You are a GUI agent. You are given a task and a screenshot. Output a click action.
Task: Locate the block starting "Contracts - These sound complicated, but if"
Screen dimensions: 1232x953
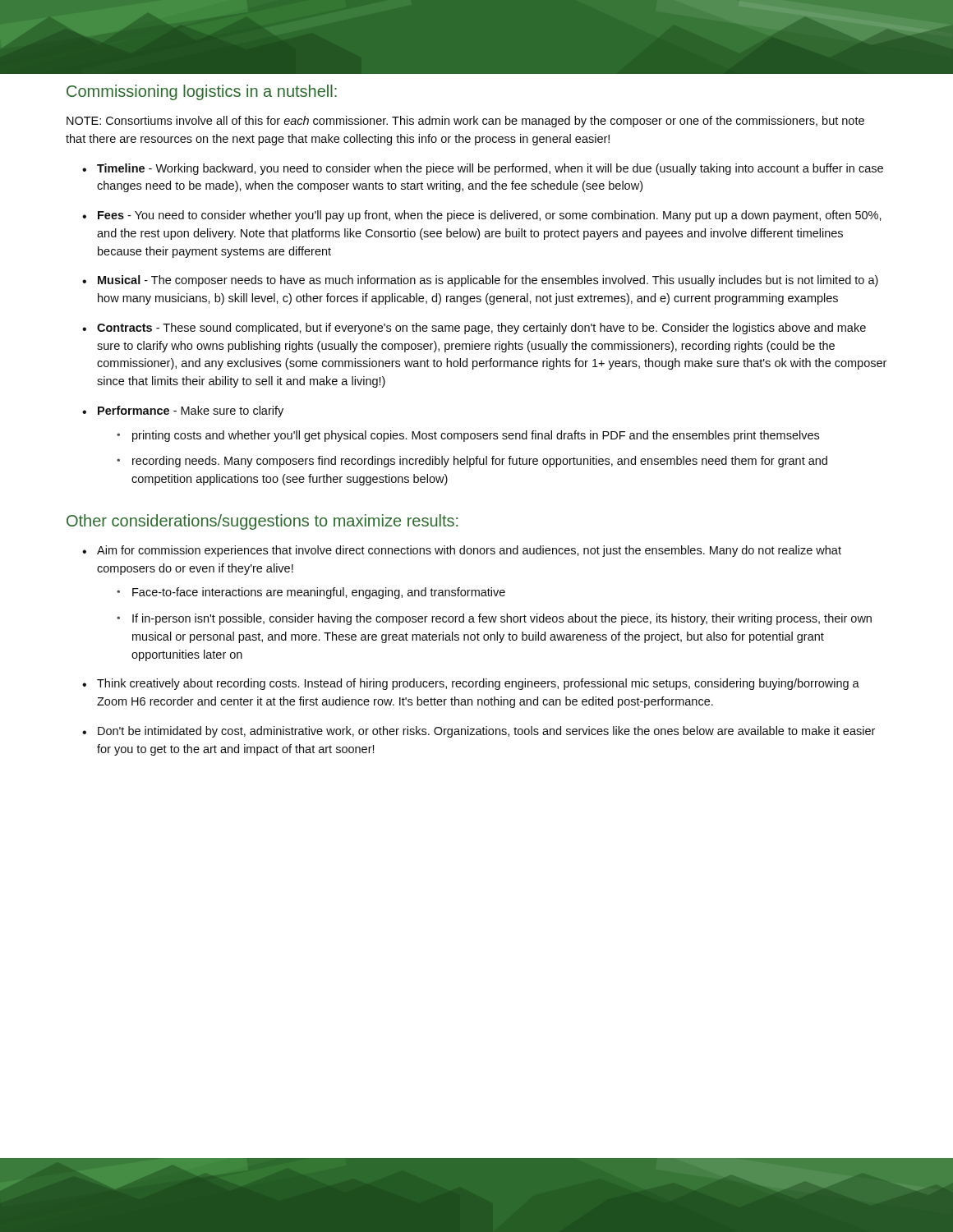(x=492, y=354)
